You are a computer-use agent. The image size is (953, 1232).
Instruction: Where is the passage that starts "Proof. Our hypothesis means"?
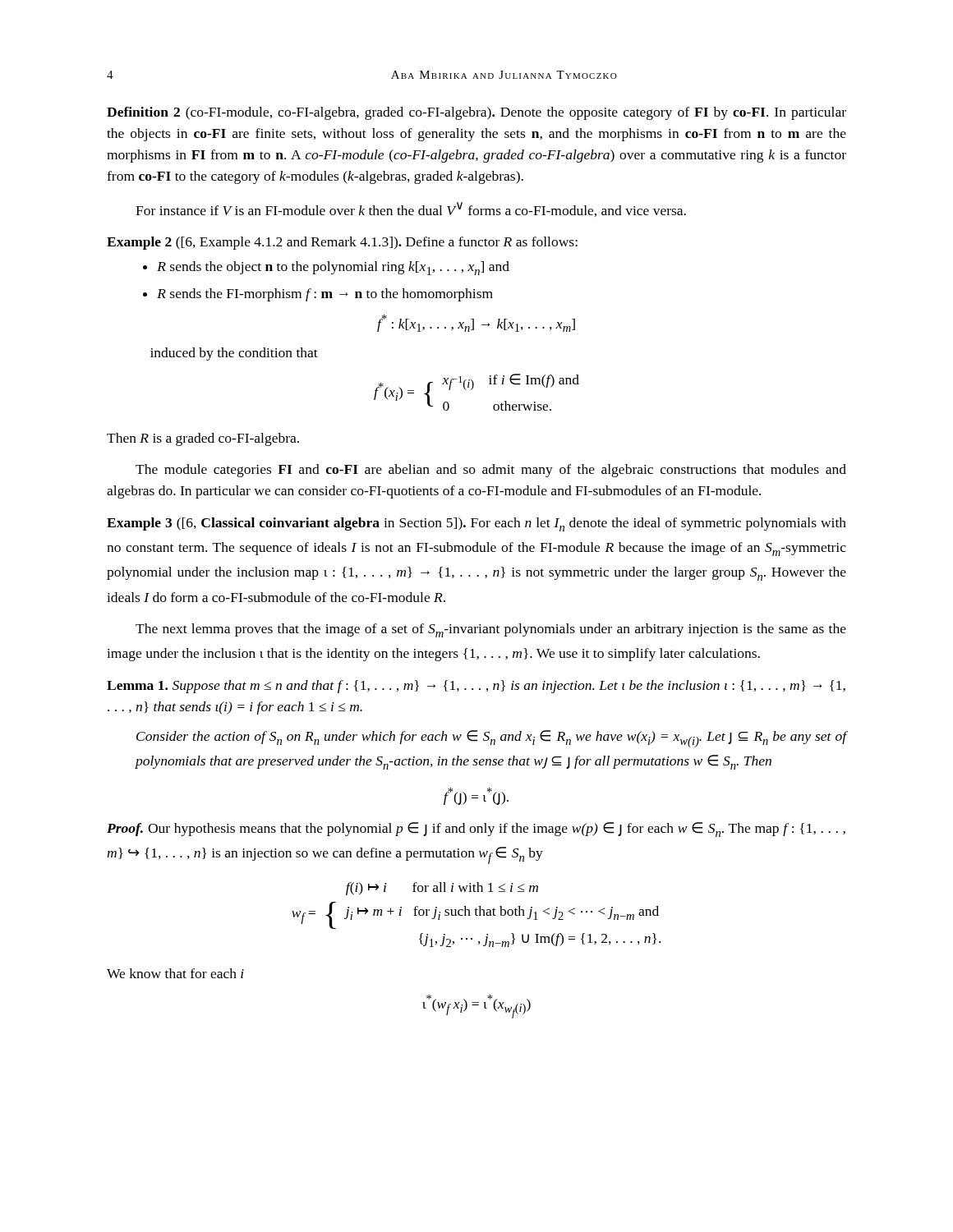tap(476, 842)
